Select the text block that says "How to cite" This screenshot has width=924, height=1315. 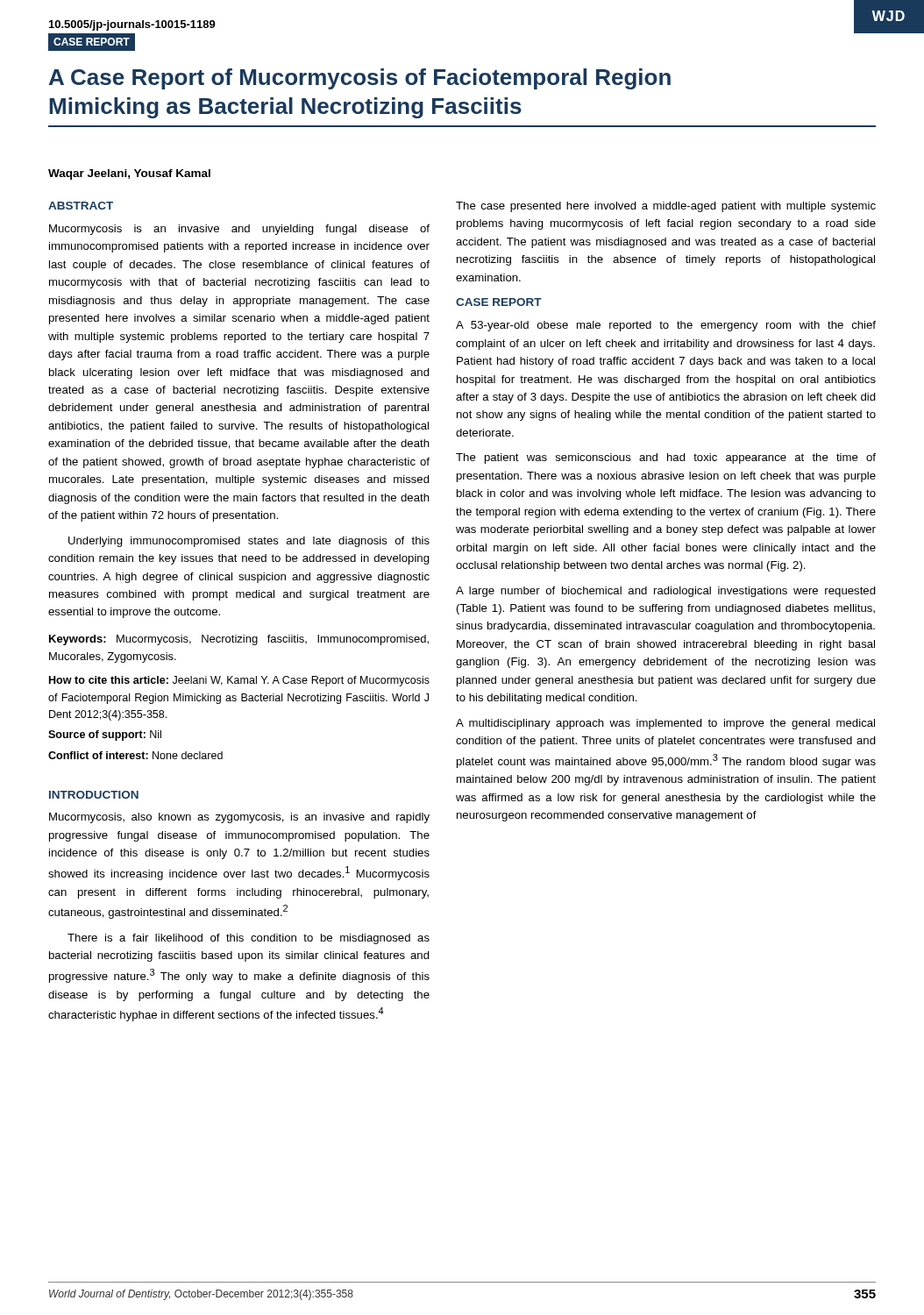[x=239, y=698]
